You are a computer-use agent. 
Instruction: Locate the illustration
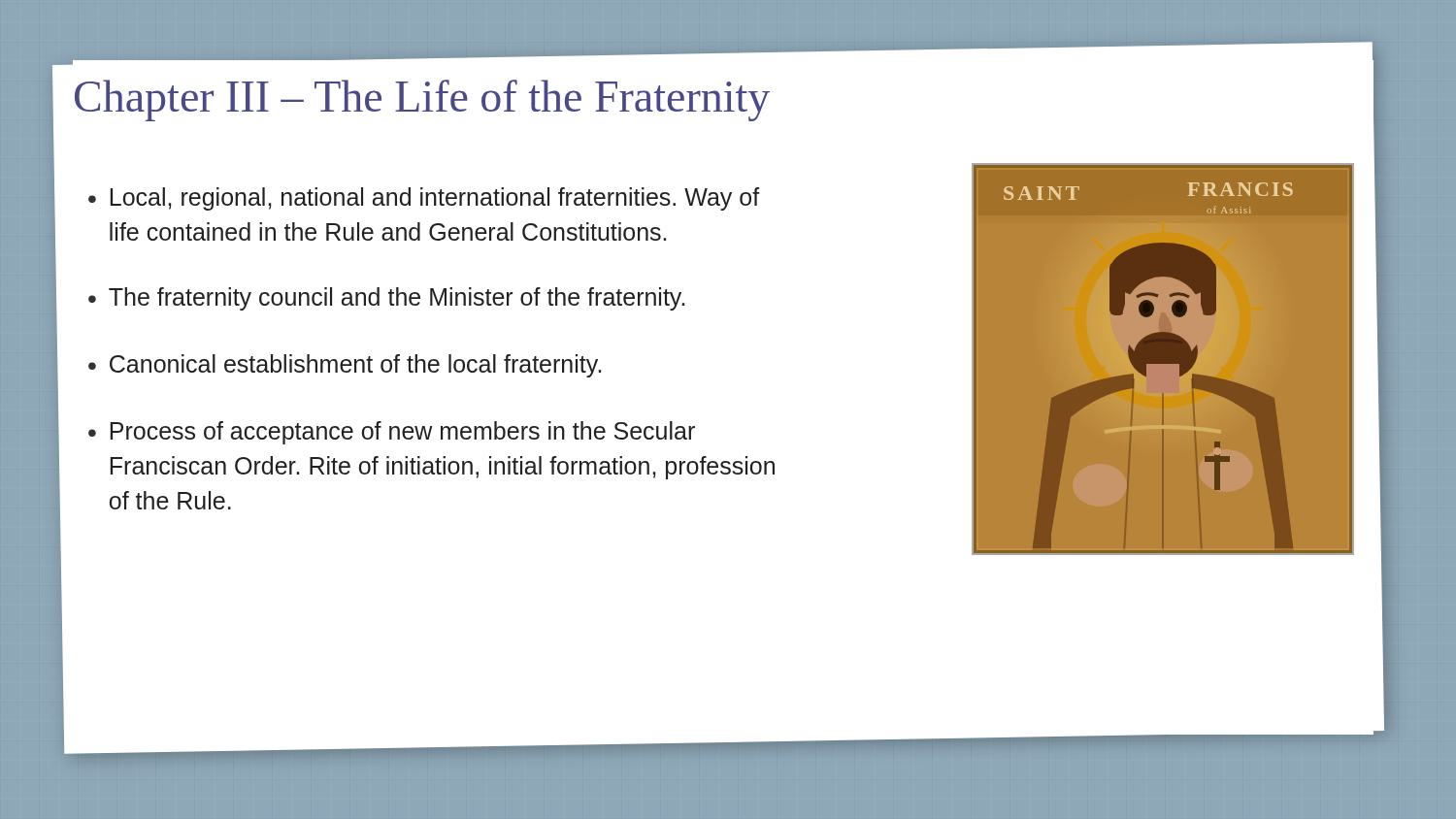tap(1163, 359)
